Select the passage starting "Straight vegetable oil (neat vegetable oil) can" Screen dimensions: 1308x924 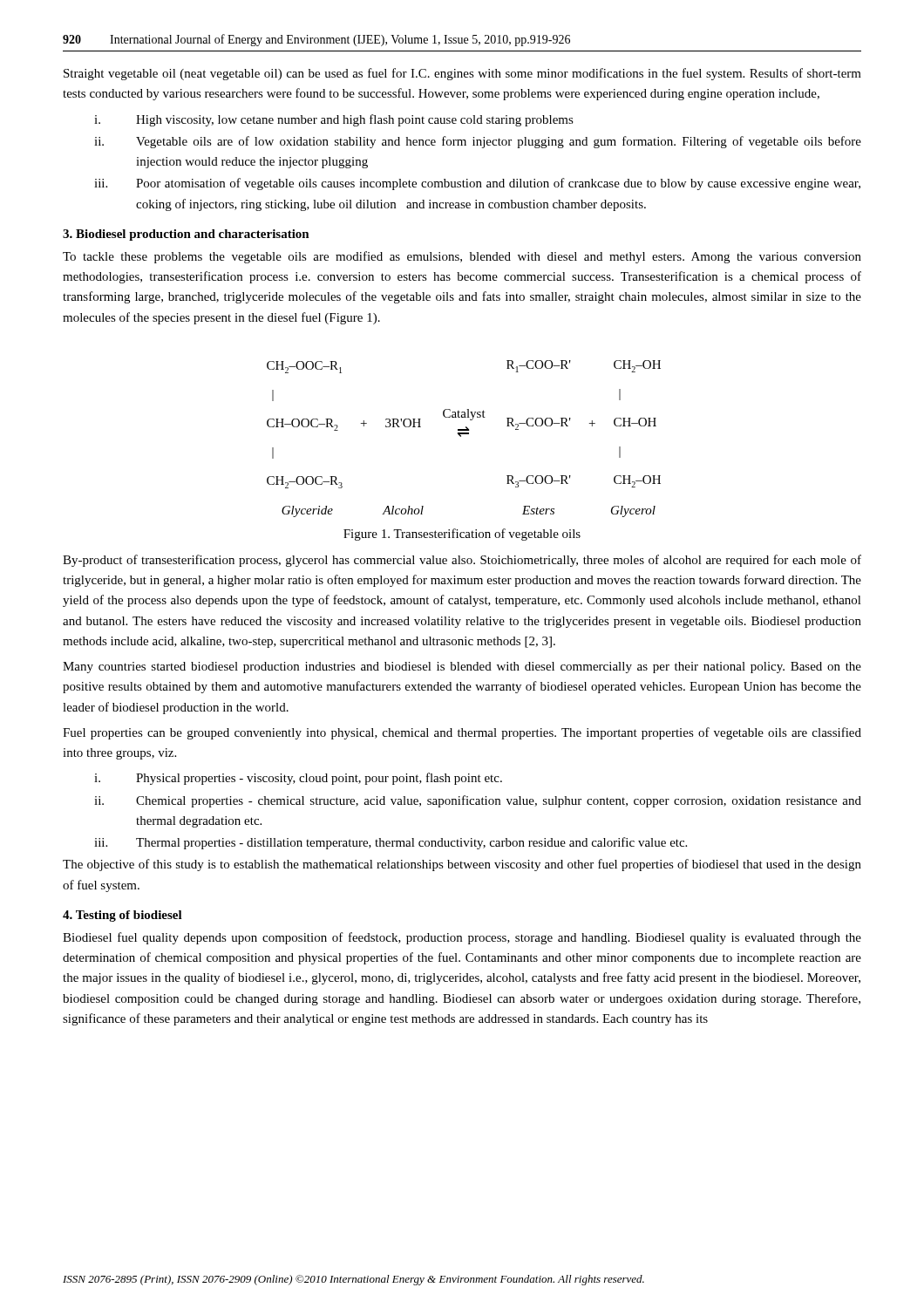[x=462, y=83]
